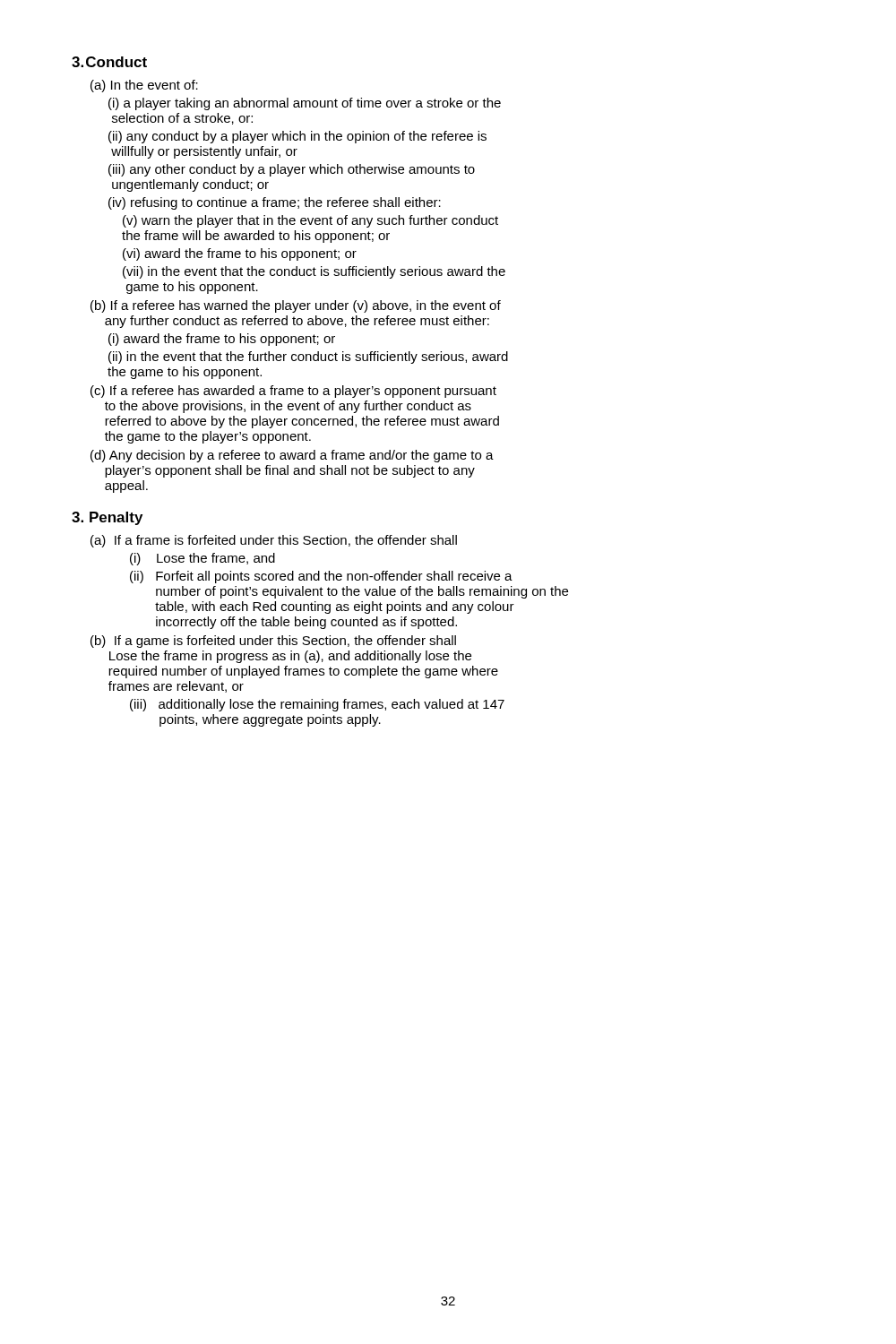
Task: Find the section header with the text "3. Penalty"
Action: click(x=107, y=517)
